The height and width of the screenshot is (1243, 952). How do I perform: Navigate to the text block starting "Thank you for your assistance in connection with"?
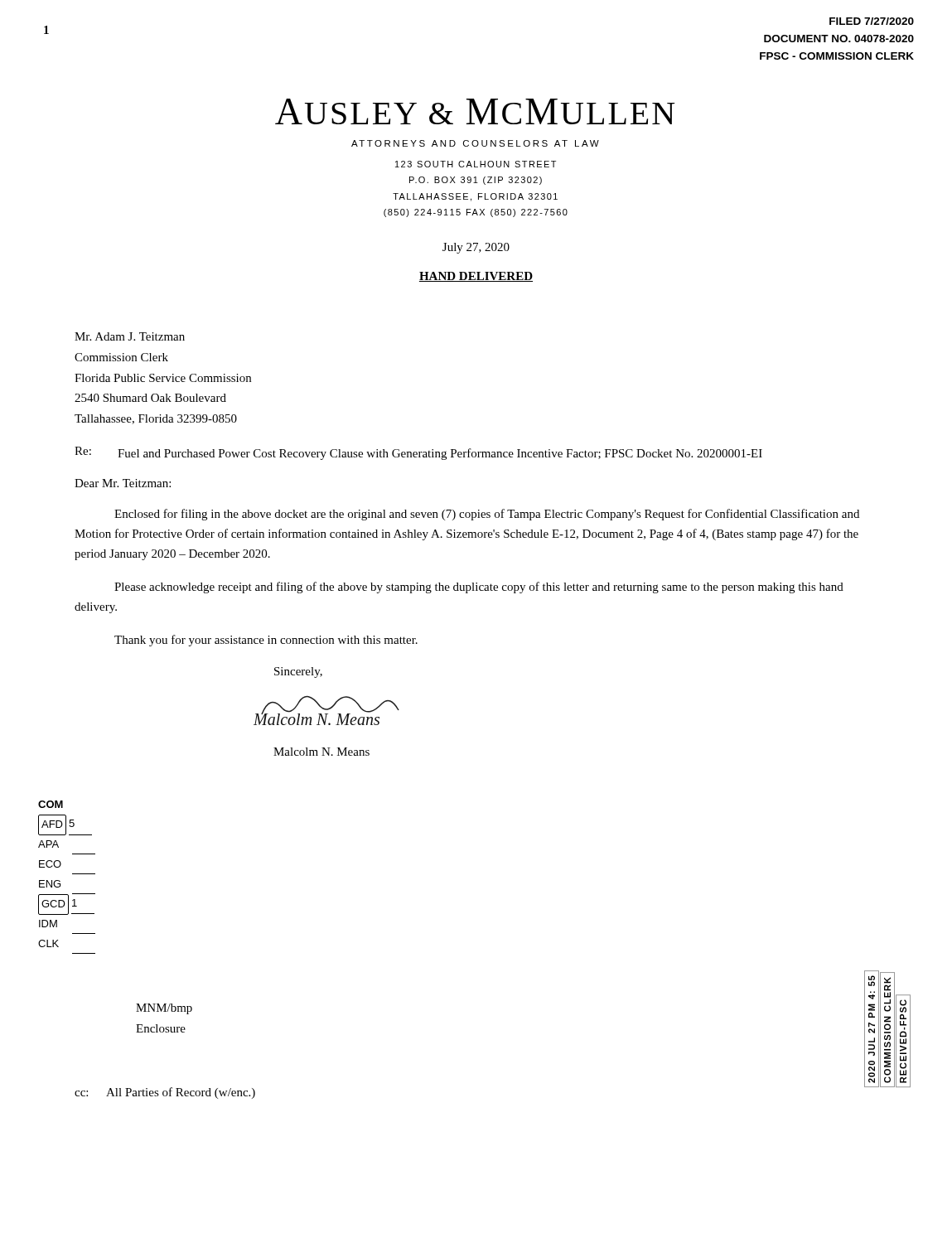[266, 640]
